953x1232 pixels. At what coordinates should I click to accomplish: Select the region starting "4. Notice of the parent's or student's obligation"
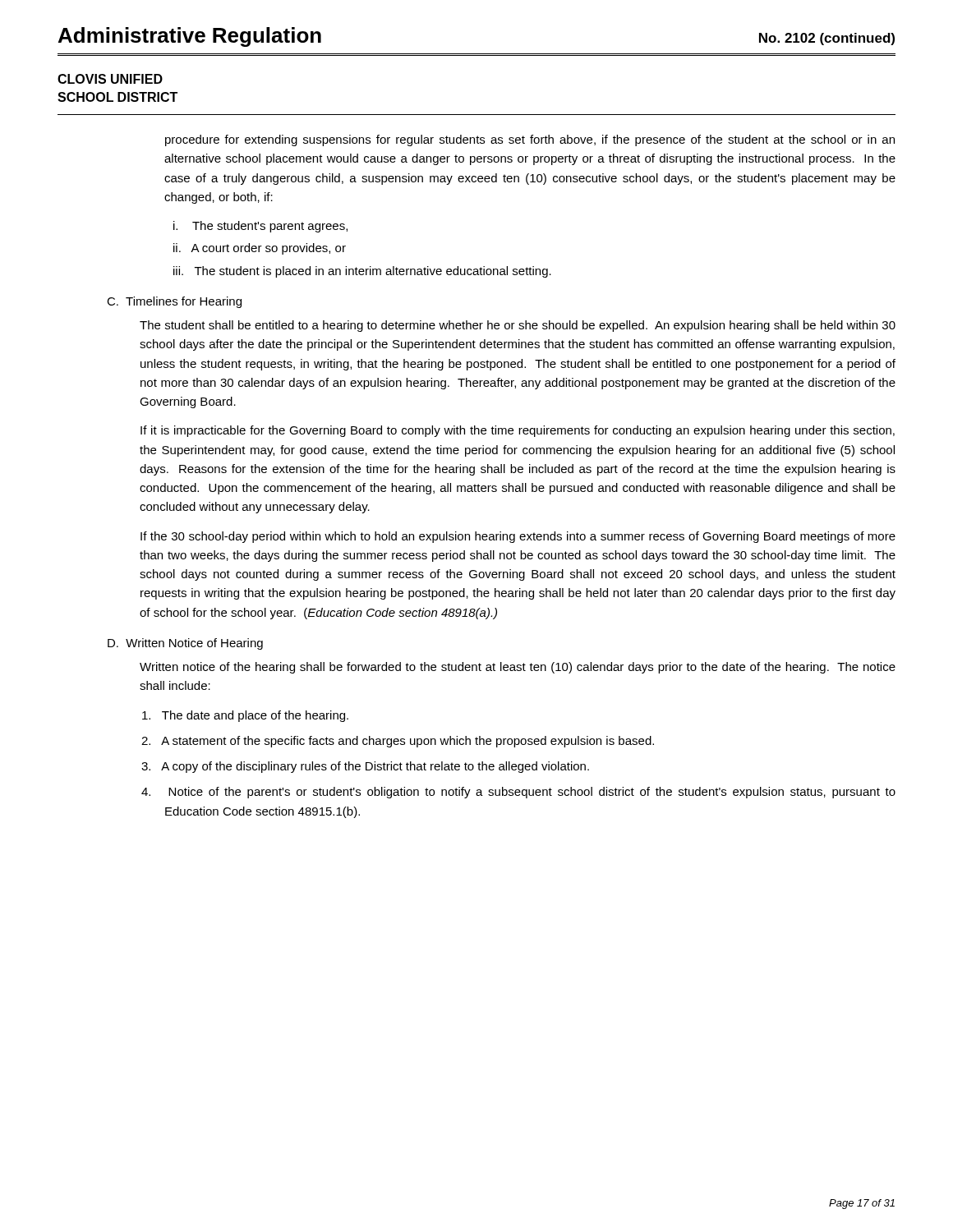518,801
